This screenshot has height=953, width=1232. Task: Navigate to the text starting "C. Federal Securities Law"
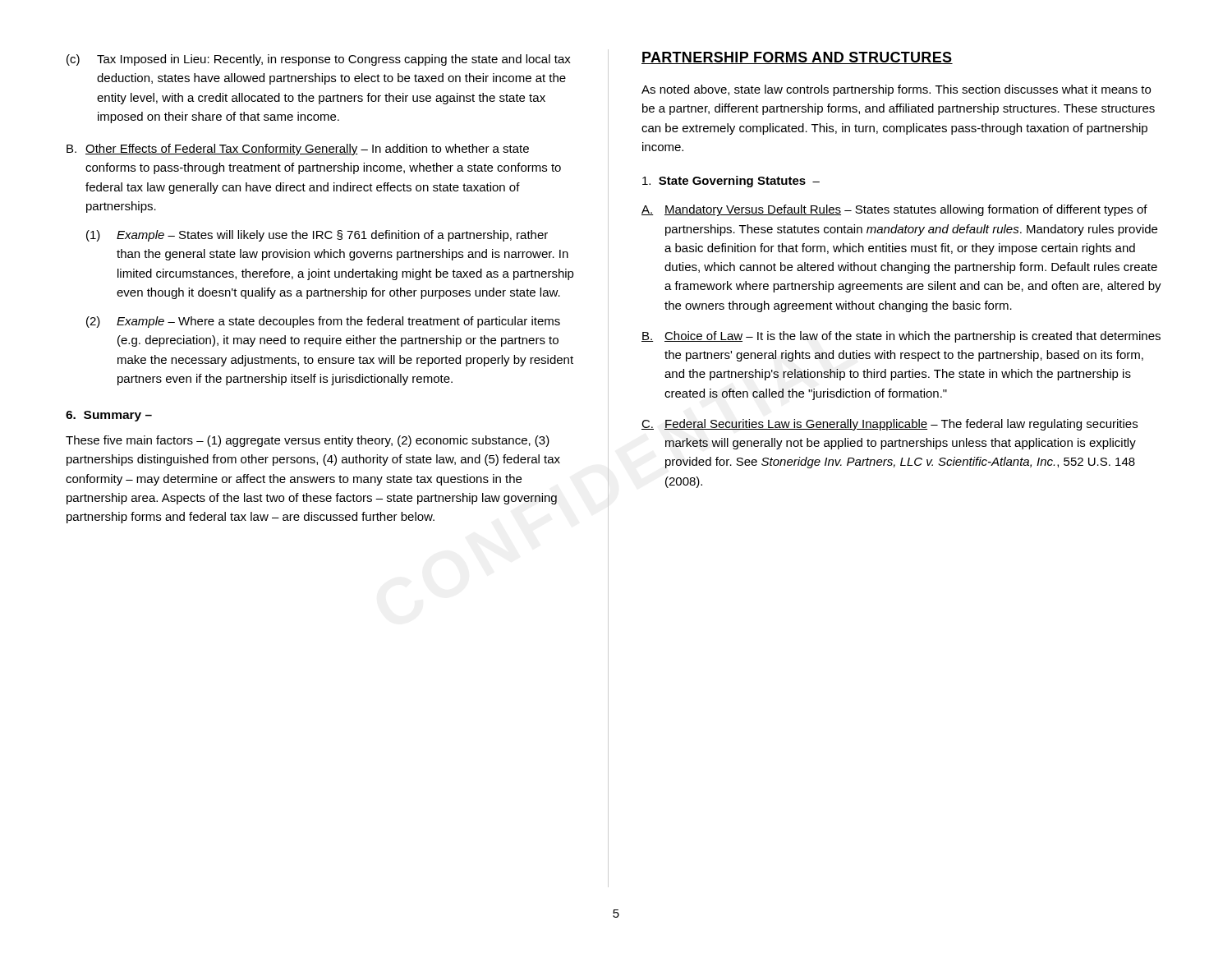904,452
